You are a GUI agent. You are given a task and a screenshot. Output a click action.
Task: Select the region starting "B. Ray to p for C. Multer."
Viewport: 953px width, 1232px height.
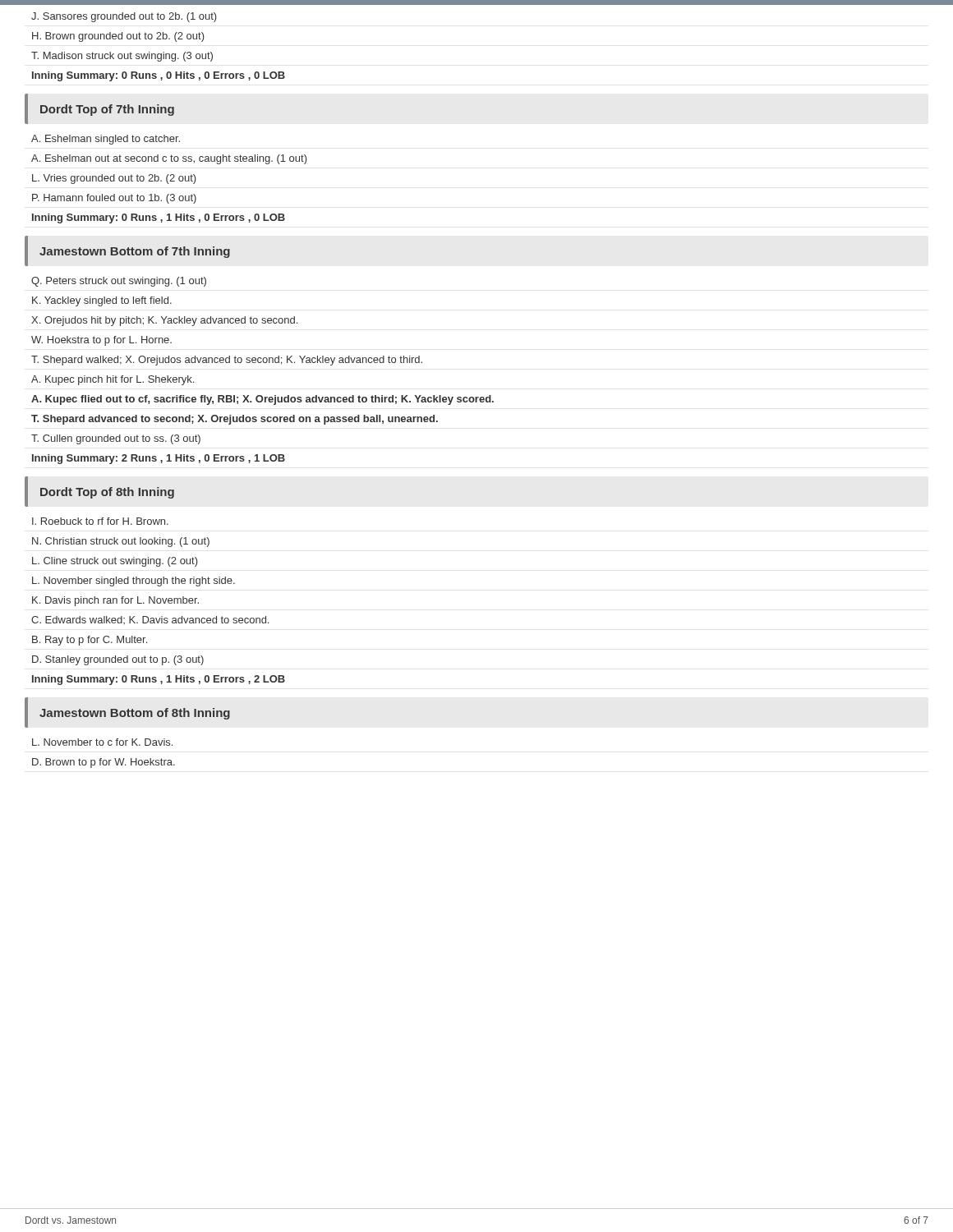[90, 639]
